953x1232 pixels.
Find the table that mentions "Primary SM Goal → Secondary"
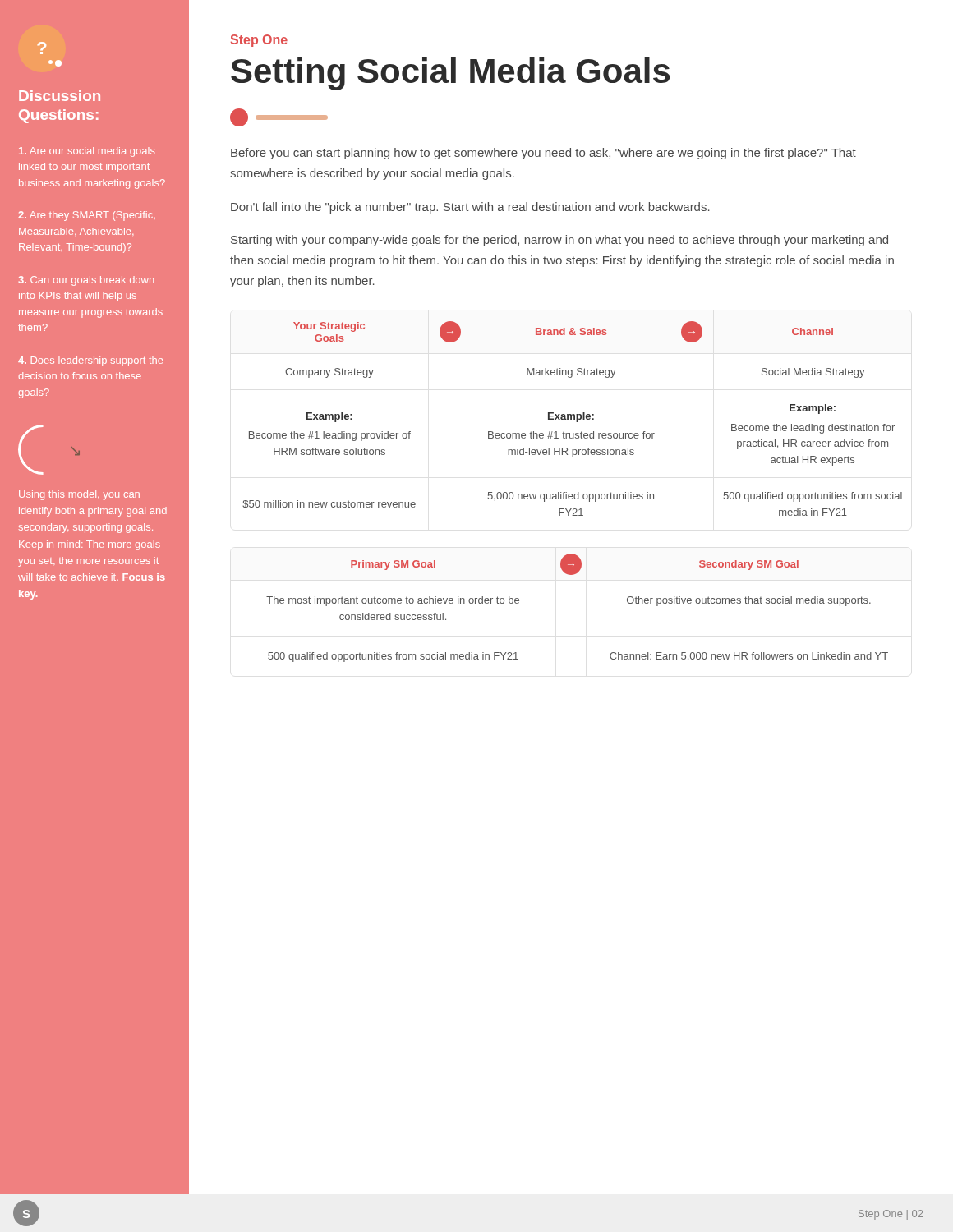pos(571,612)
